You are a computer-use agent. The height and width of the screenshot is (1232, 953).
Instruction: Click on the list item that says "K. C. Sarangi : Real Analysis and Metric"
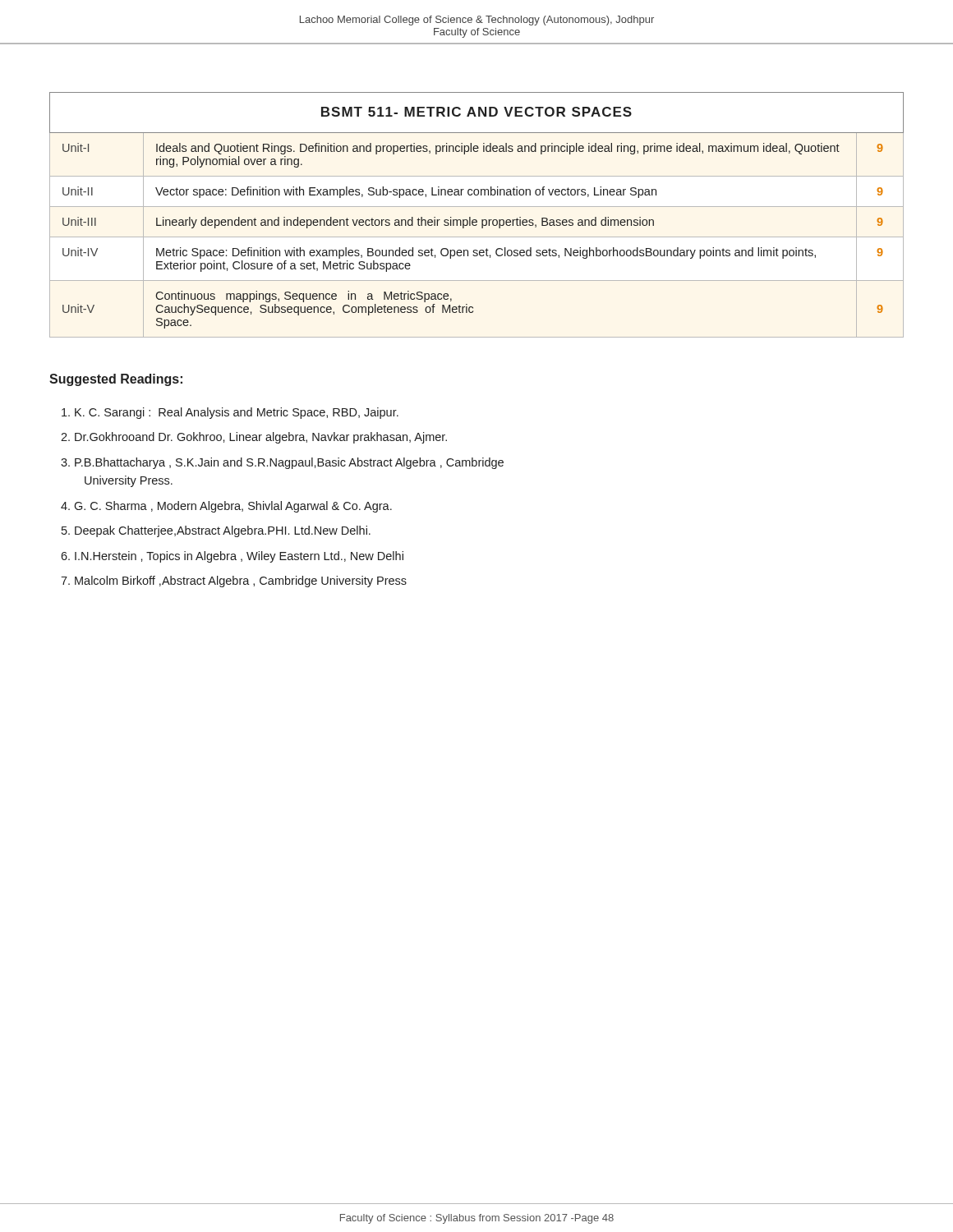coord(230,412)
